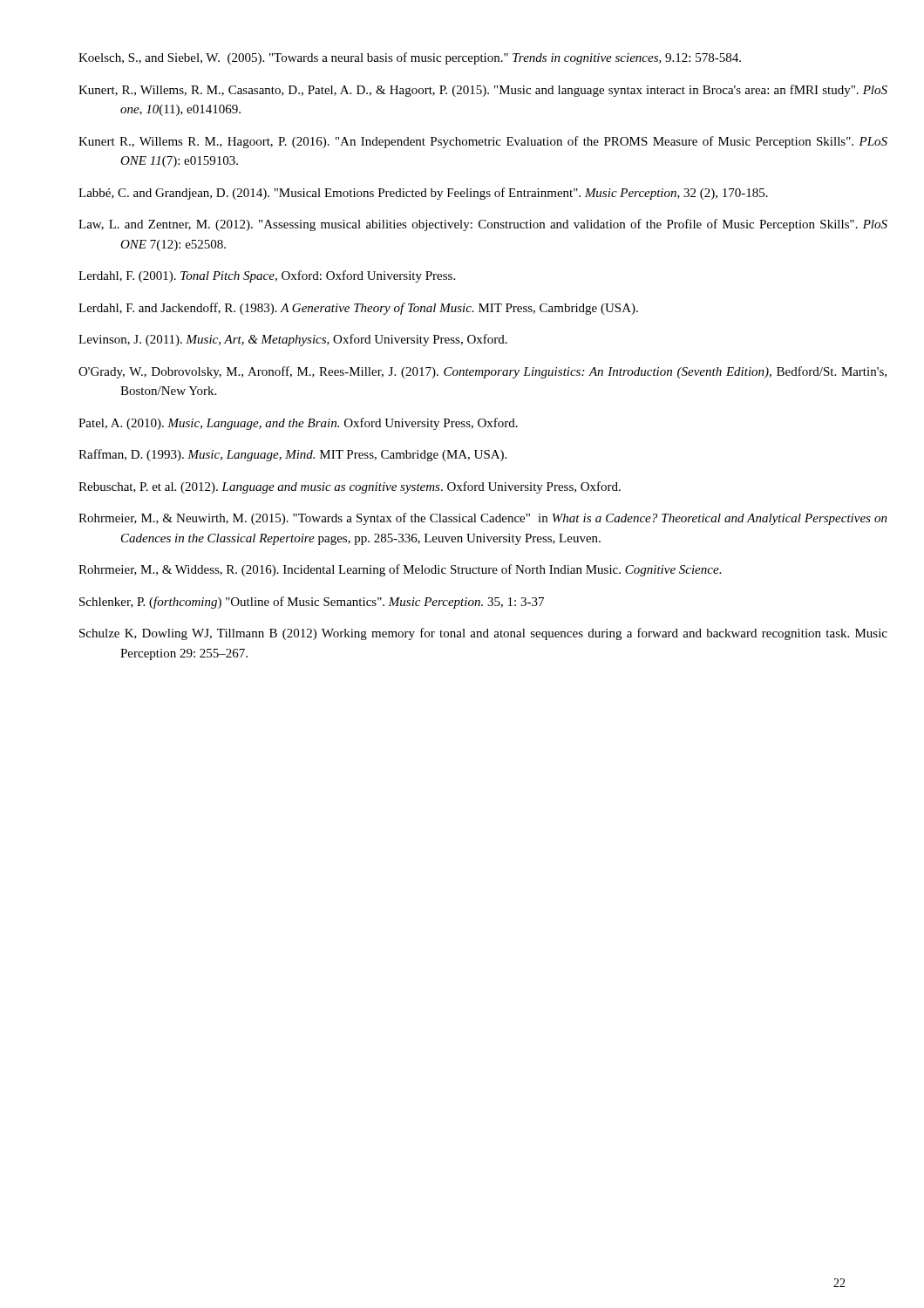Screen dimensions: 1308x924
Task: Locate the block of text that opens with "Rohrmeier, M., & Widdess, R."
Action: point(400,569)
